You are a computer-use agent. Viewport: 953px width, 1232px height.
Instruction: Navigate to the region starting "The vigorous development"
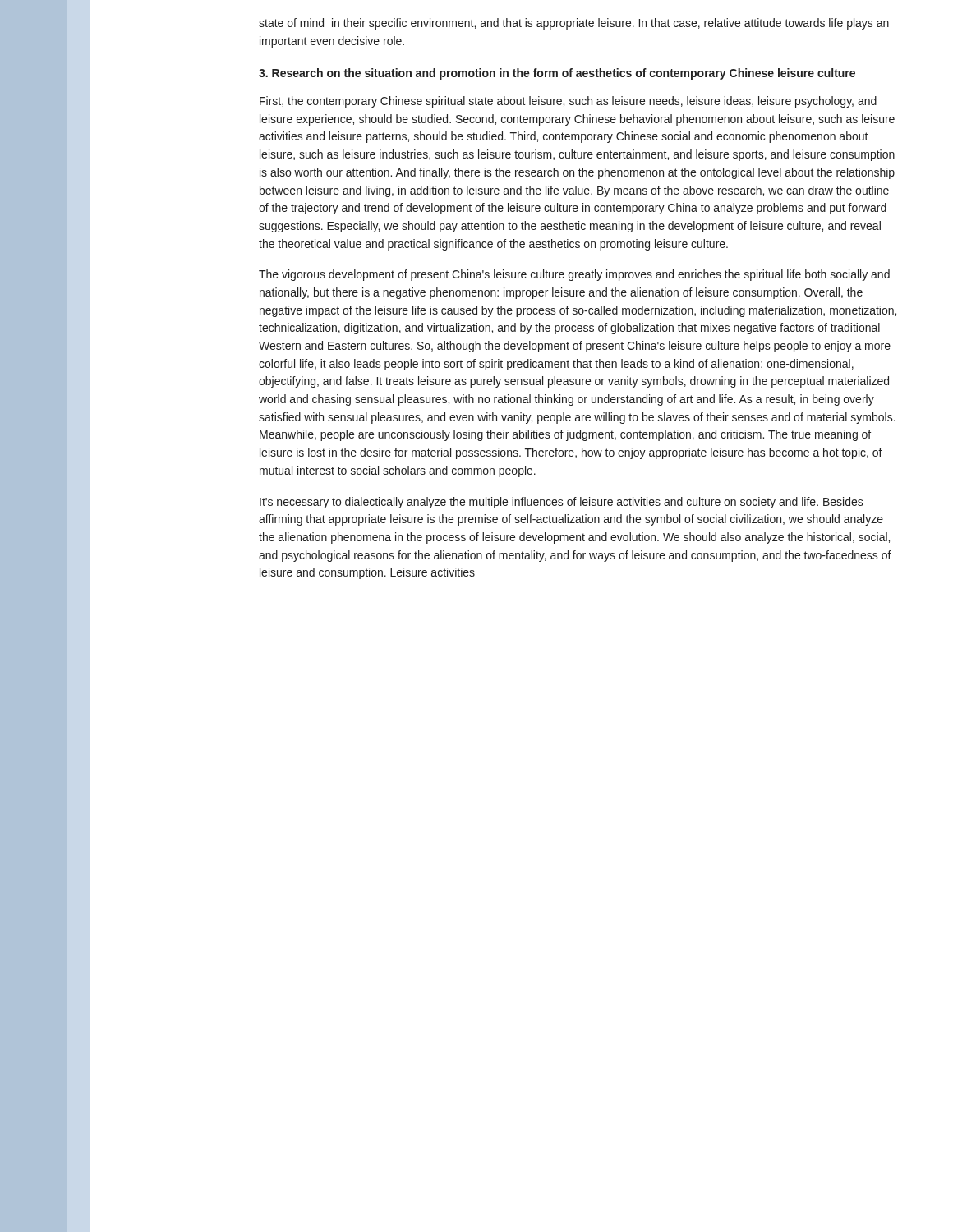click(x=578, y=372)
